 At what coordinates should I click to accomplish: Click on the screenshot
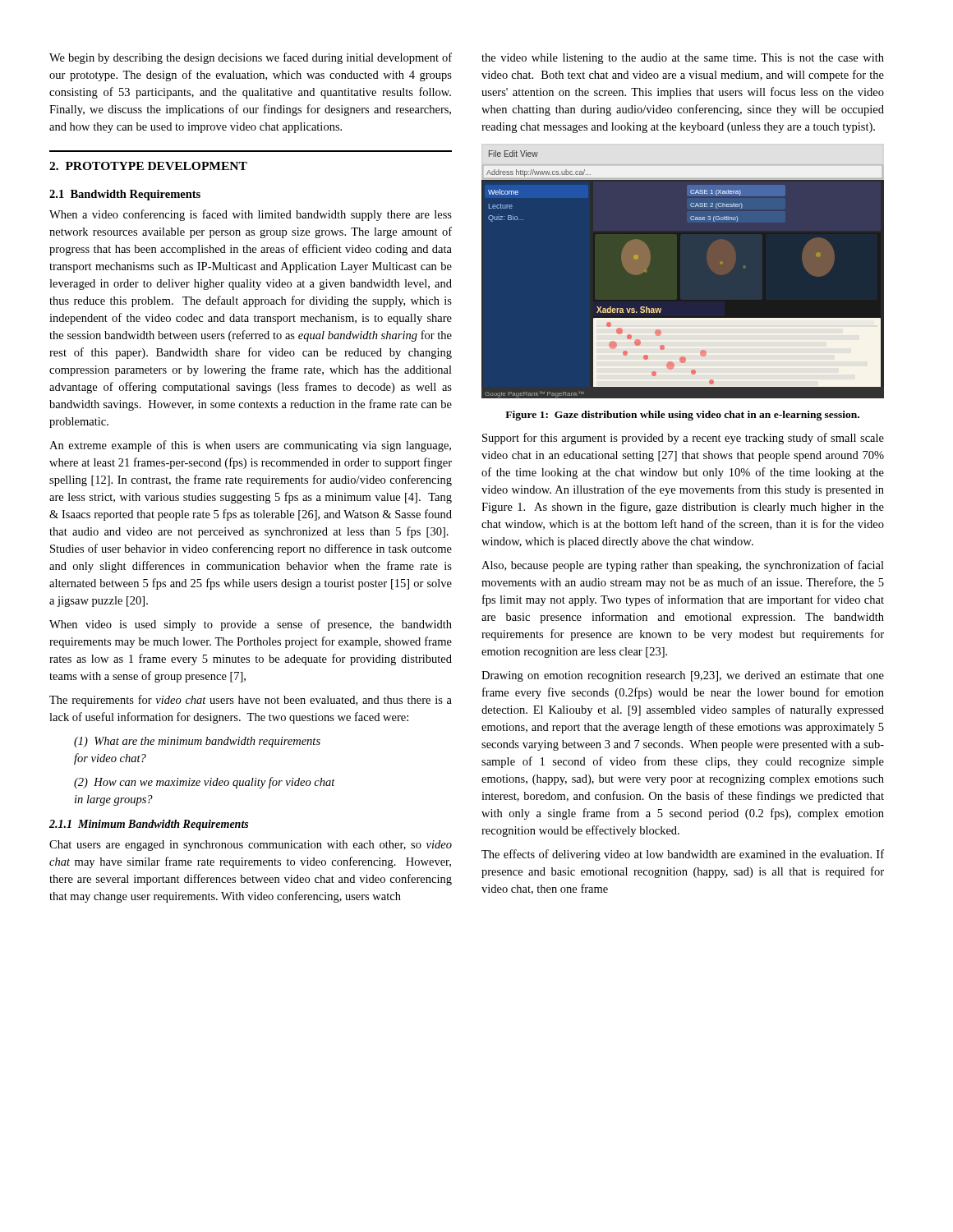(683, 274)
